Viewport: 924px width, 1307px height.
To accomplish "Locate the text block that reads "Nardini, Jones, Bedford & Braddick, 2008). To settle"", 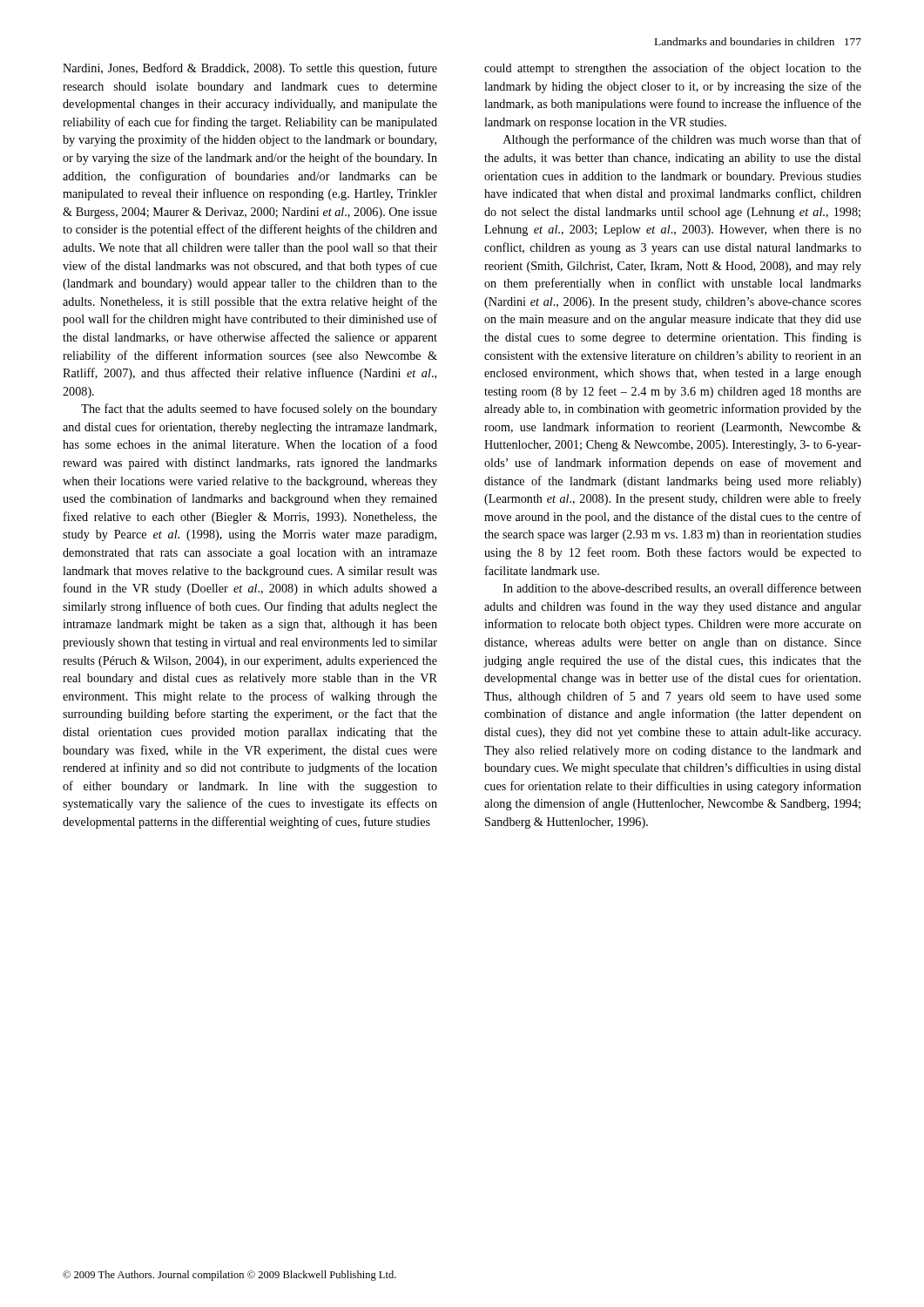I will click(250, 445).
